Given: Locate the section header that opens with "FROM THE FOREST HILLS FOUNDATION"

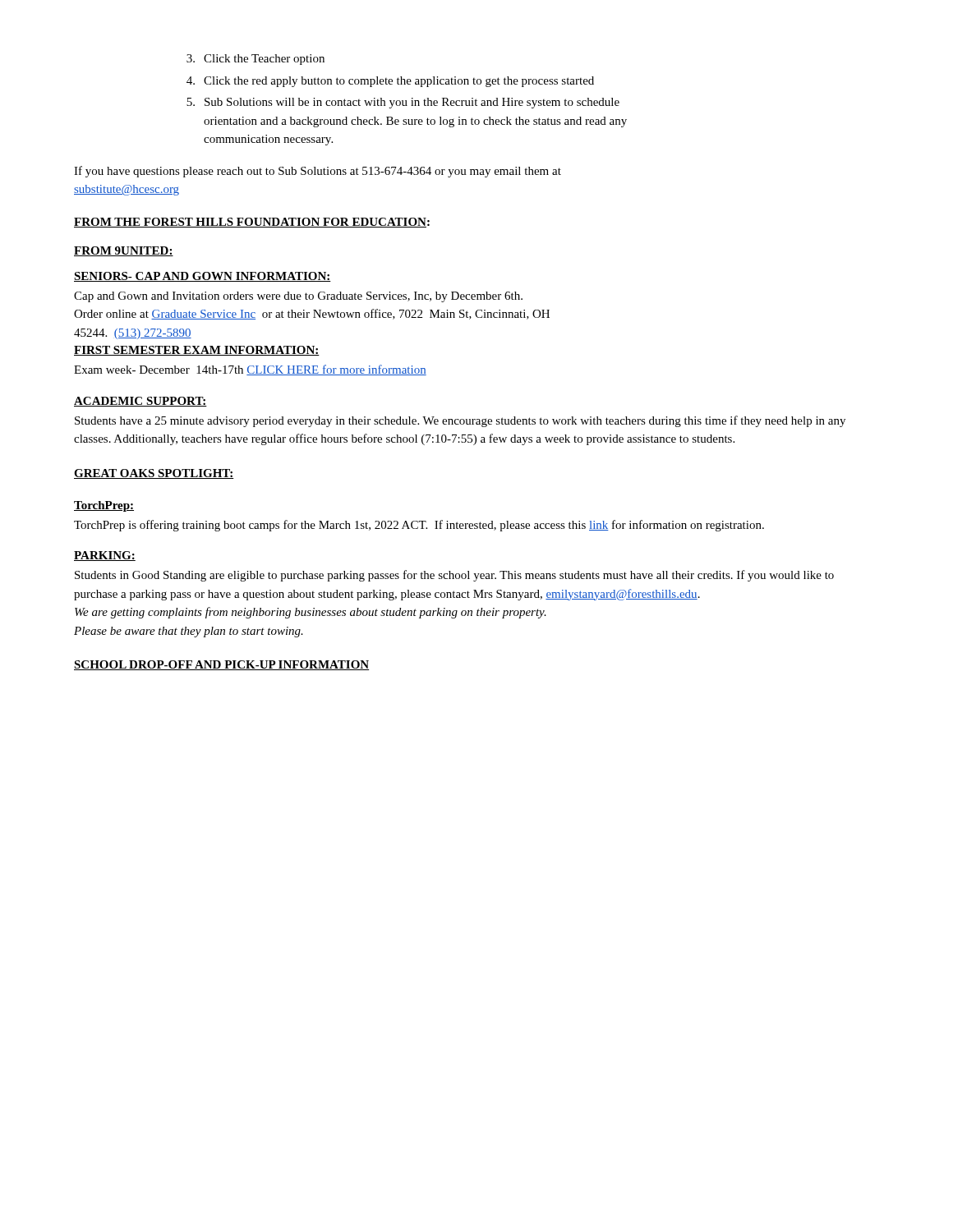Looking at the screenshot, I should [252, 221].
